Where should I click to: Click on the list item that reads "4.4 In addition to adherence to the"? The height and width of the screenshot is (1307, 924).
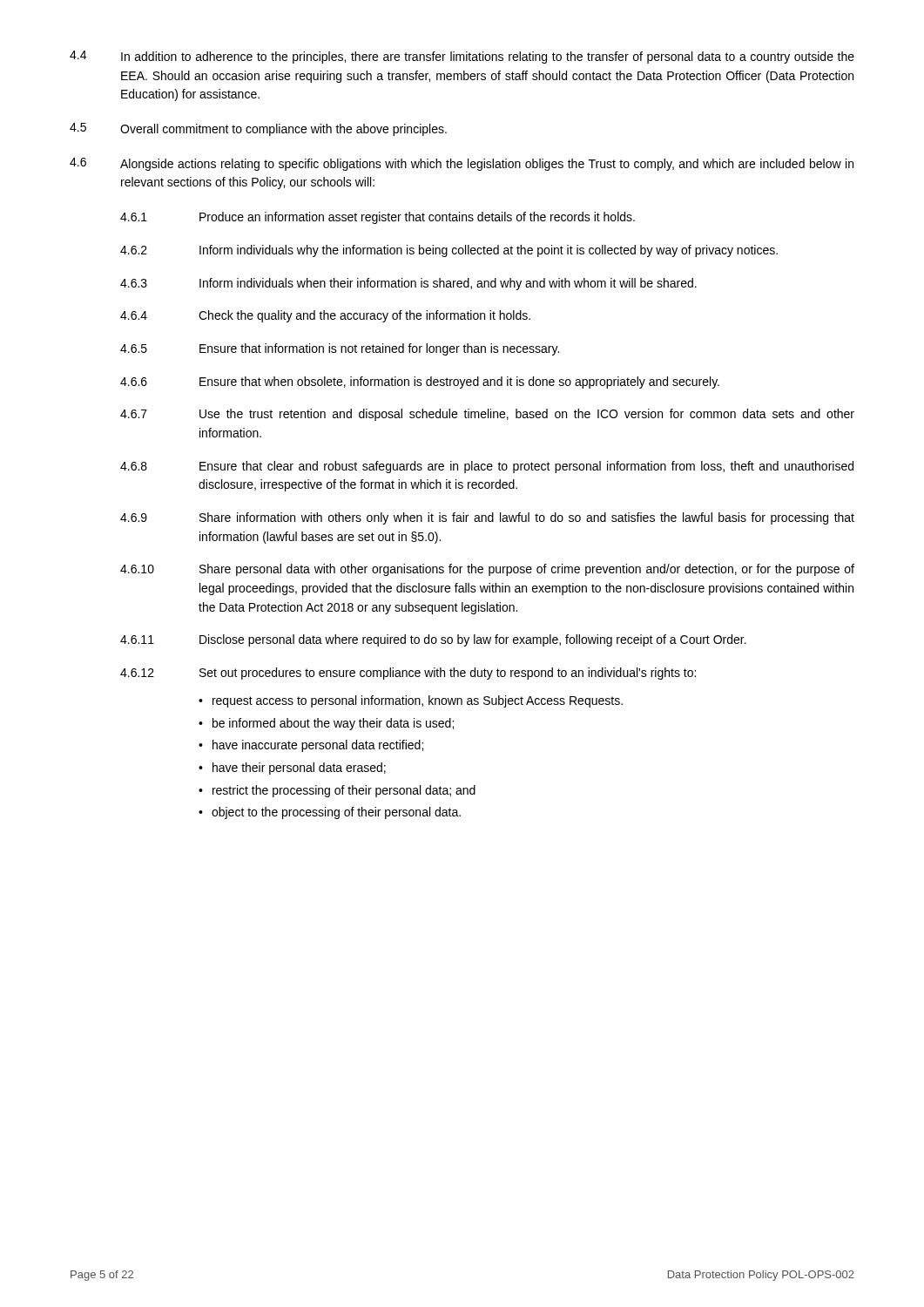462,76
